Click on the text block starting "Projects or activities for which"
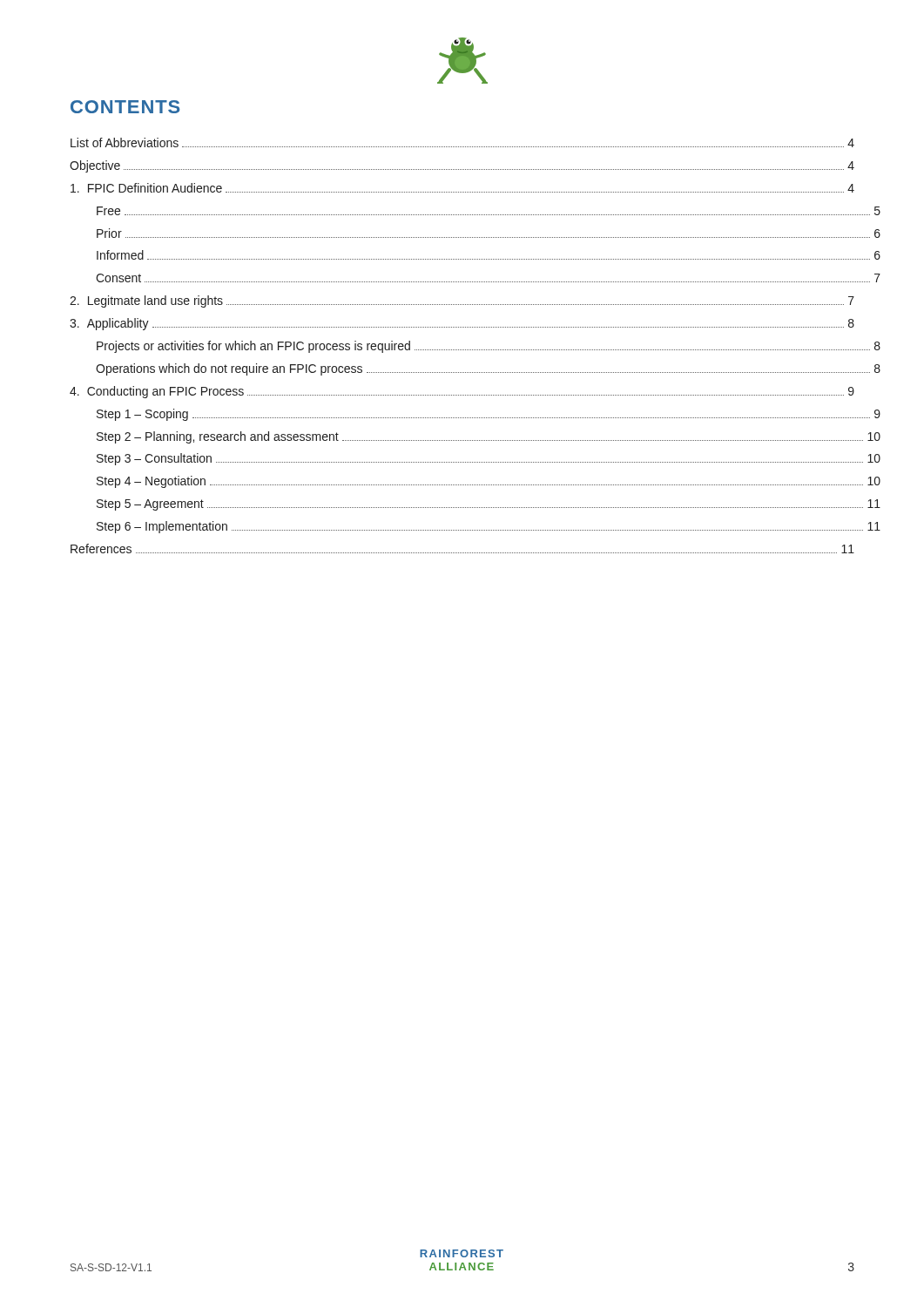 click(x=488, y=347)
